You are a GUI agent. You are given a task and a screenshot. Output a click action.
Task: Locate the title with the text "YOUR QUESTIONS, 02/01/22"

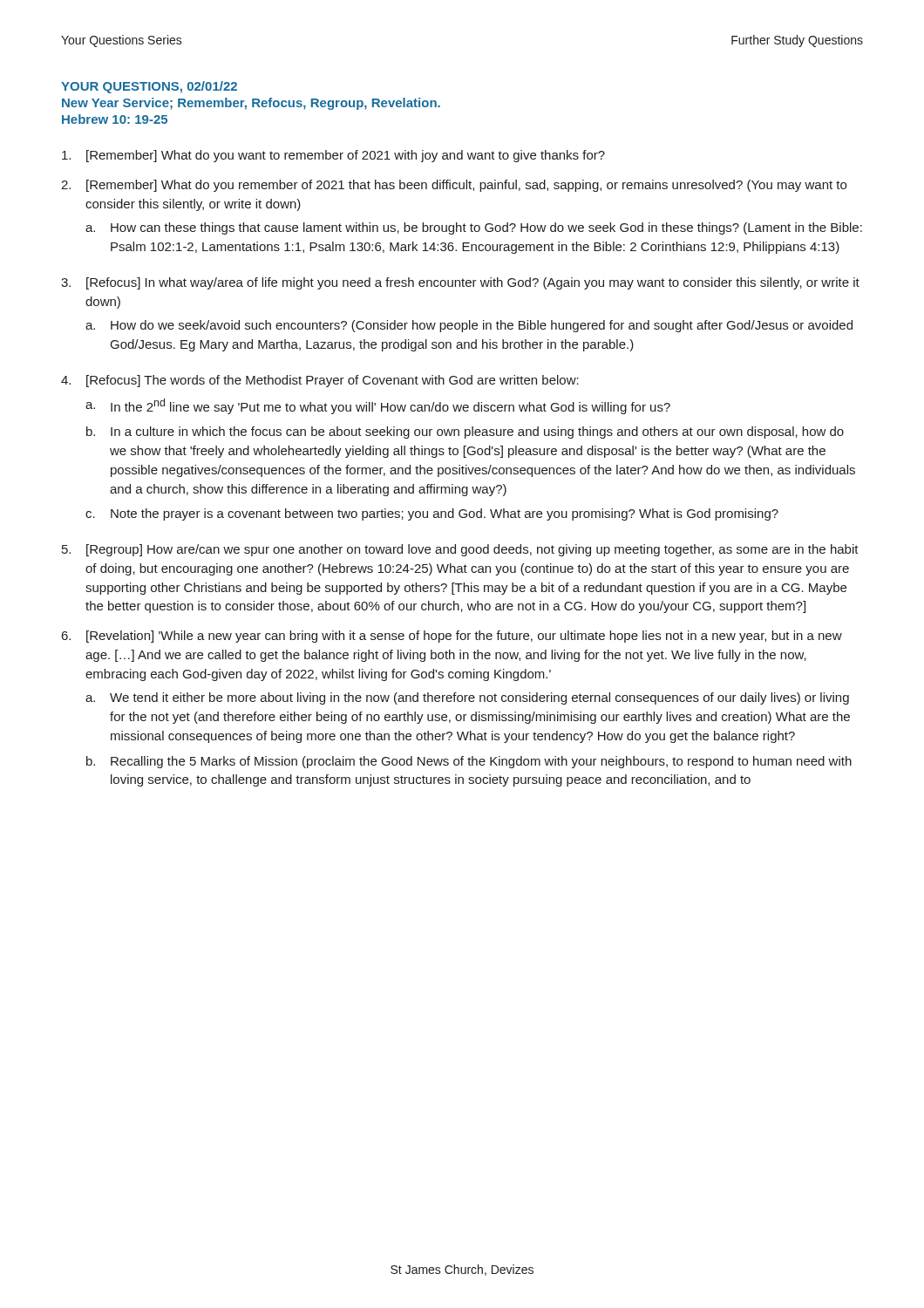click(x=149, y=87)
